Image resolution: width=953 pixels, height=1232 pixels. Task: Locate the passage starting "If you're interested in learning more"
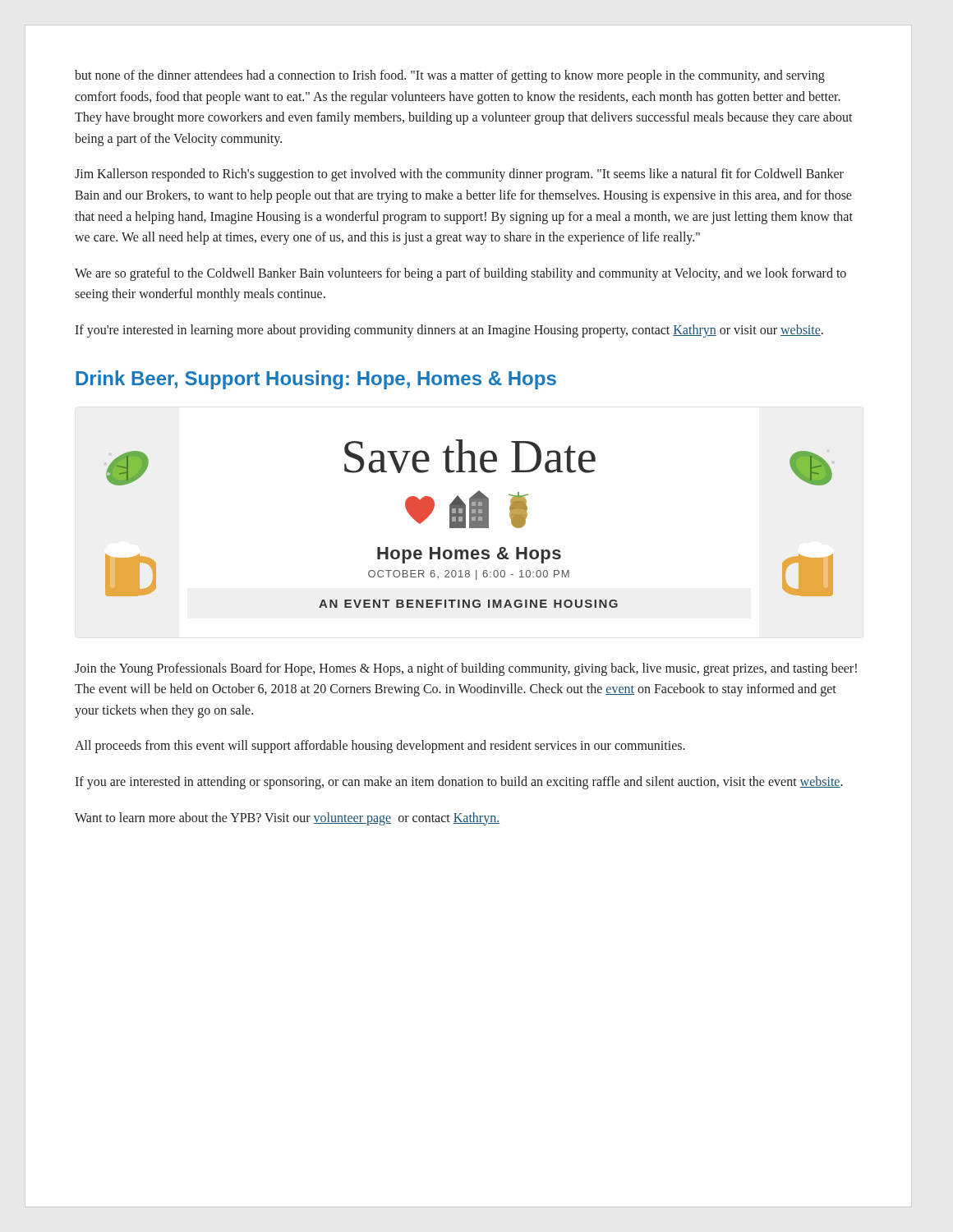(x=449, y=330)
